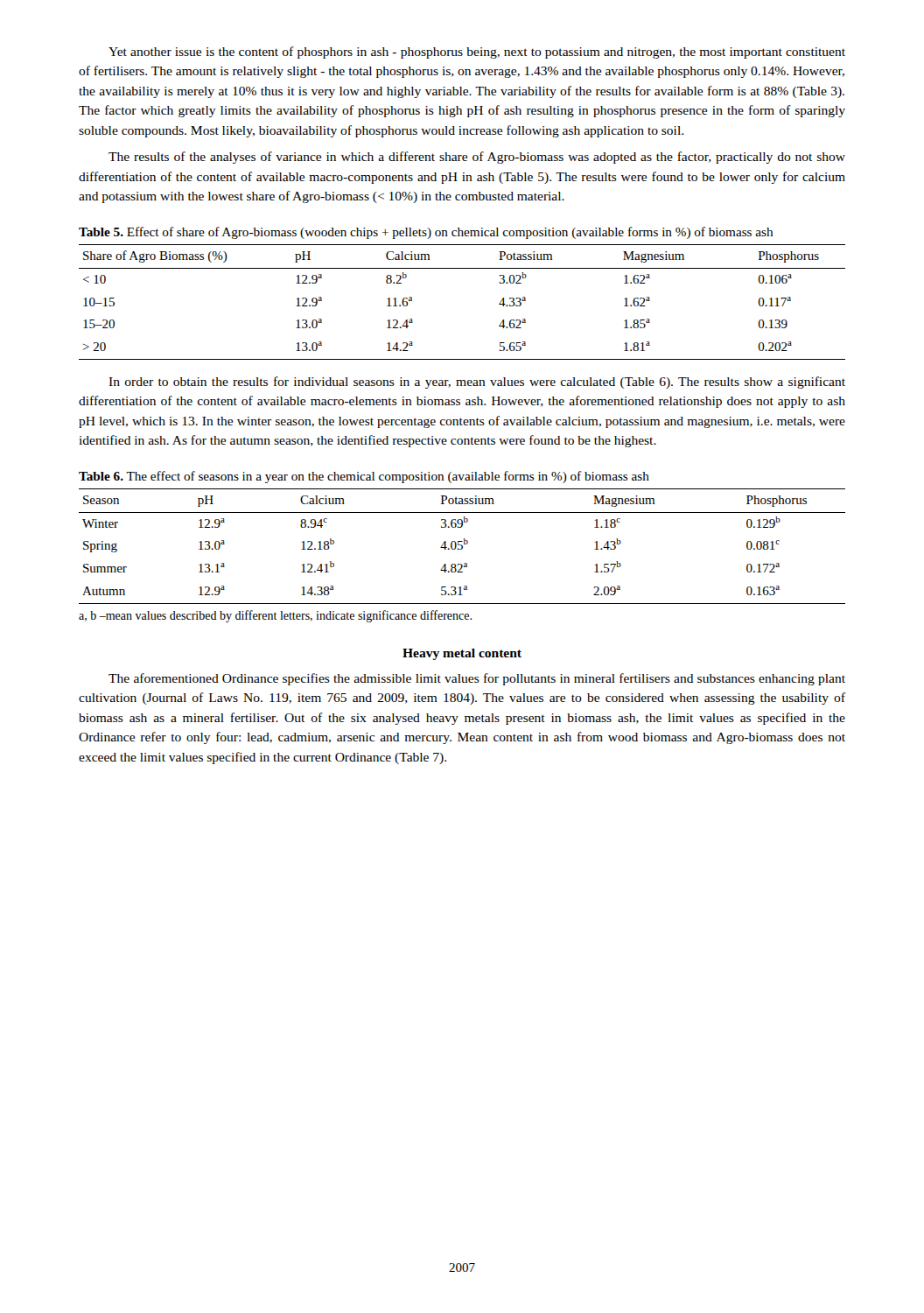Screen dimensions: 1313x924
Task: Click on the table containing "0.117 a"
Action: (x=462, y=302)
